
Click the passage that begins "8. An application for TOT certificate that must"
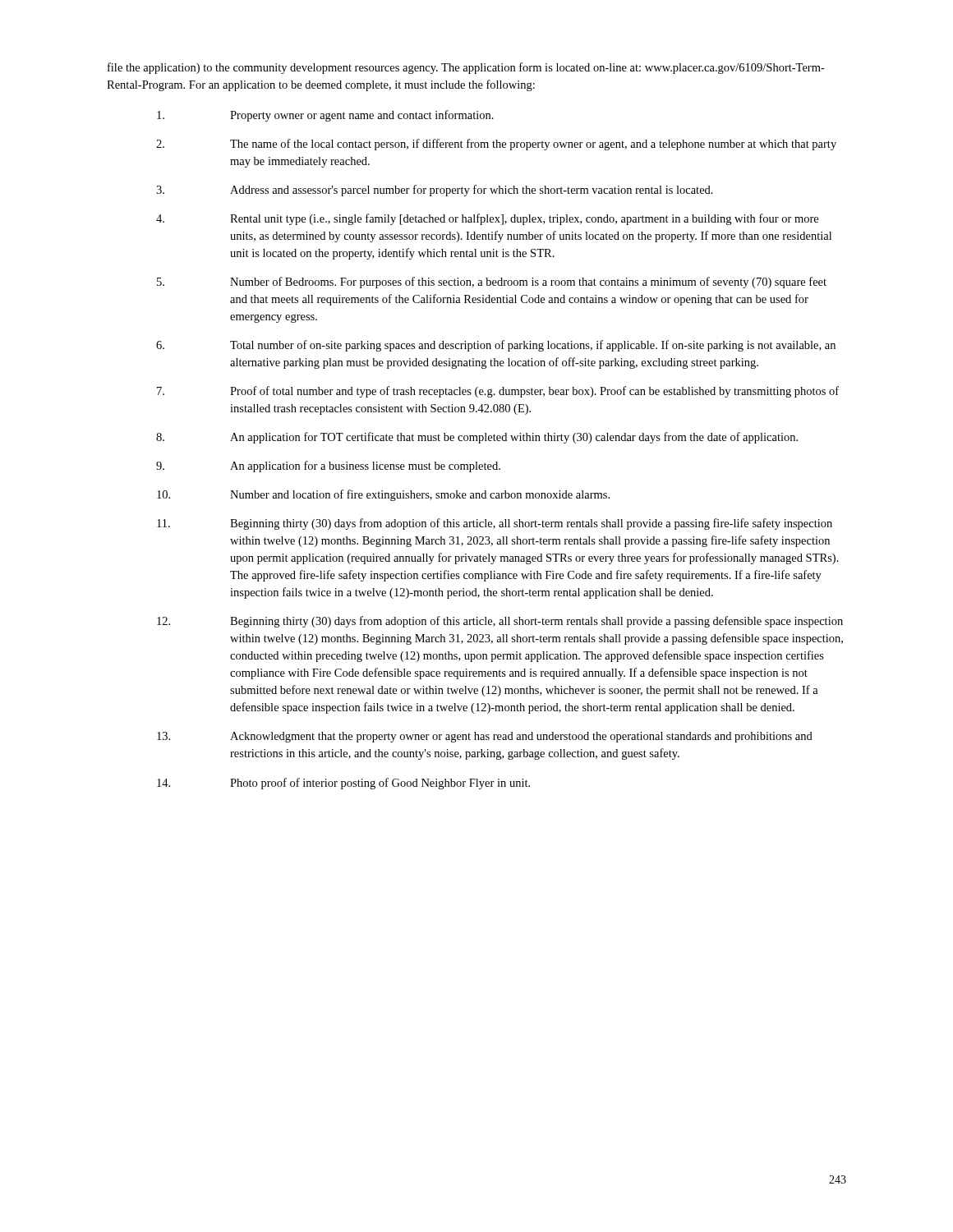tap(476, 438)
